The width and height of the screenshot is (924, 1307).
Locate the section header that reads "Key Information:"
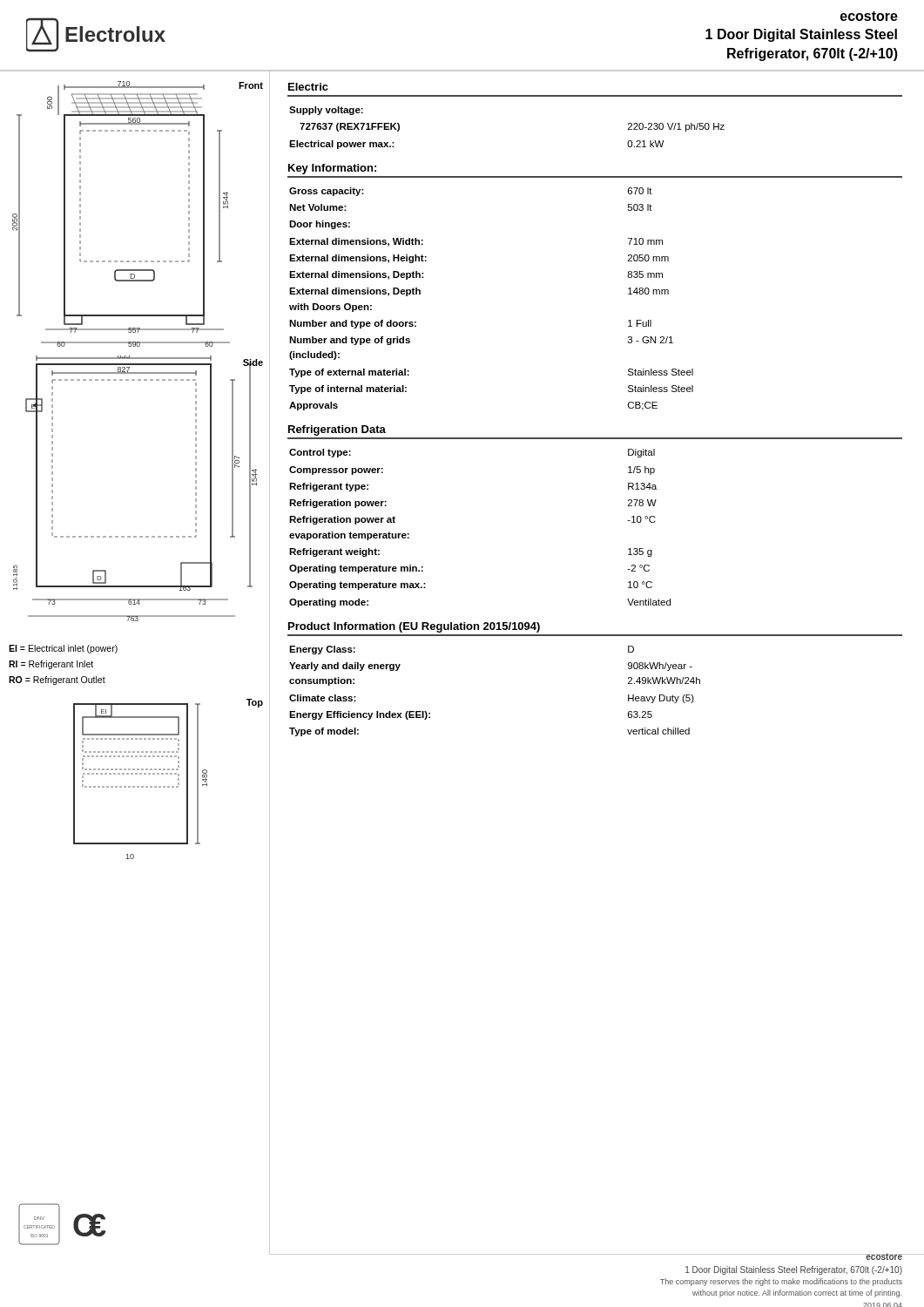tap(332, 168)
